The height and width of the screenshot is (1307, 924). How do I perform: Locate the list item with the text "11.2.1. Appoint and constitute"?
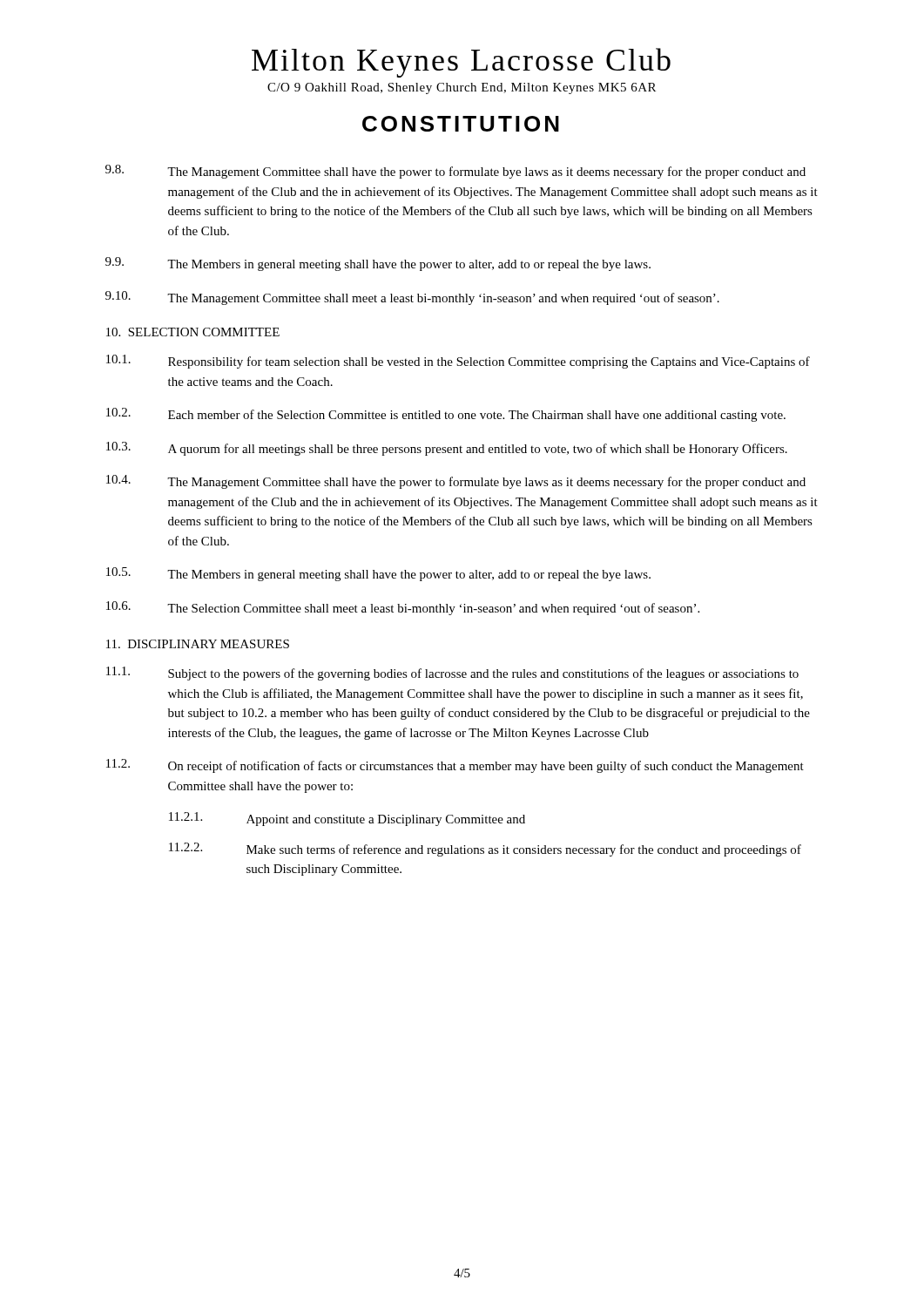pos(493,819)
